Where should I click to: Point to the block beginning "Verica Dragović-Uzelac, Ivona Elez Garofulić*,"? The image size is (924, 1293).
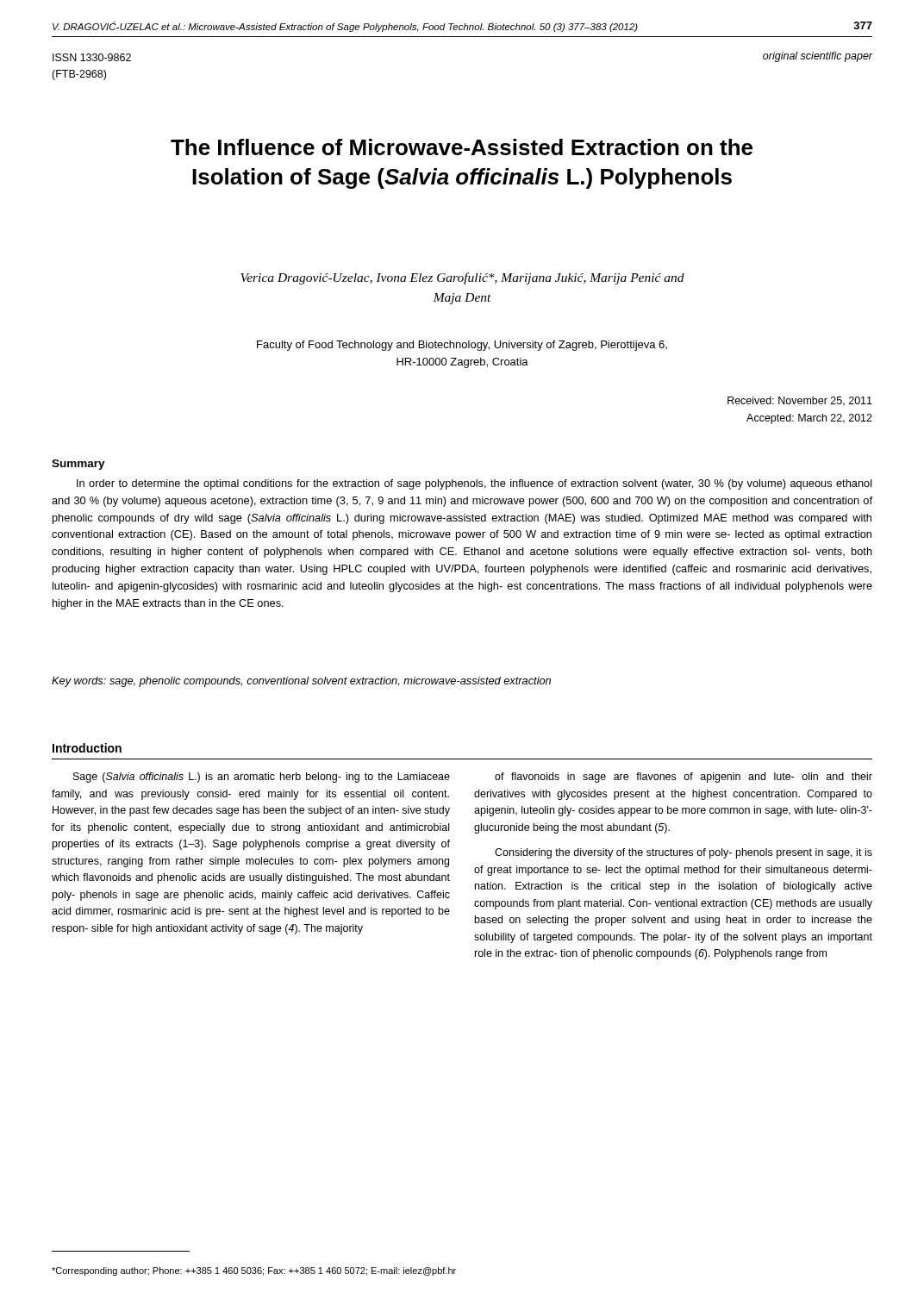coord(462,287)
